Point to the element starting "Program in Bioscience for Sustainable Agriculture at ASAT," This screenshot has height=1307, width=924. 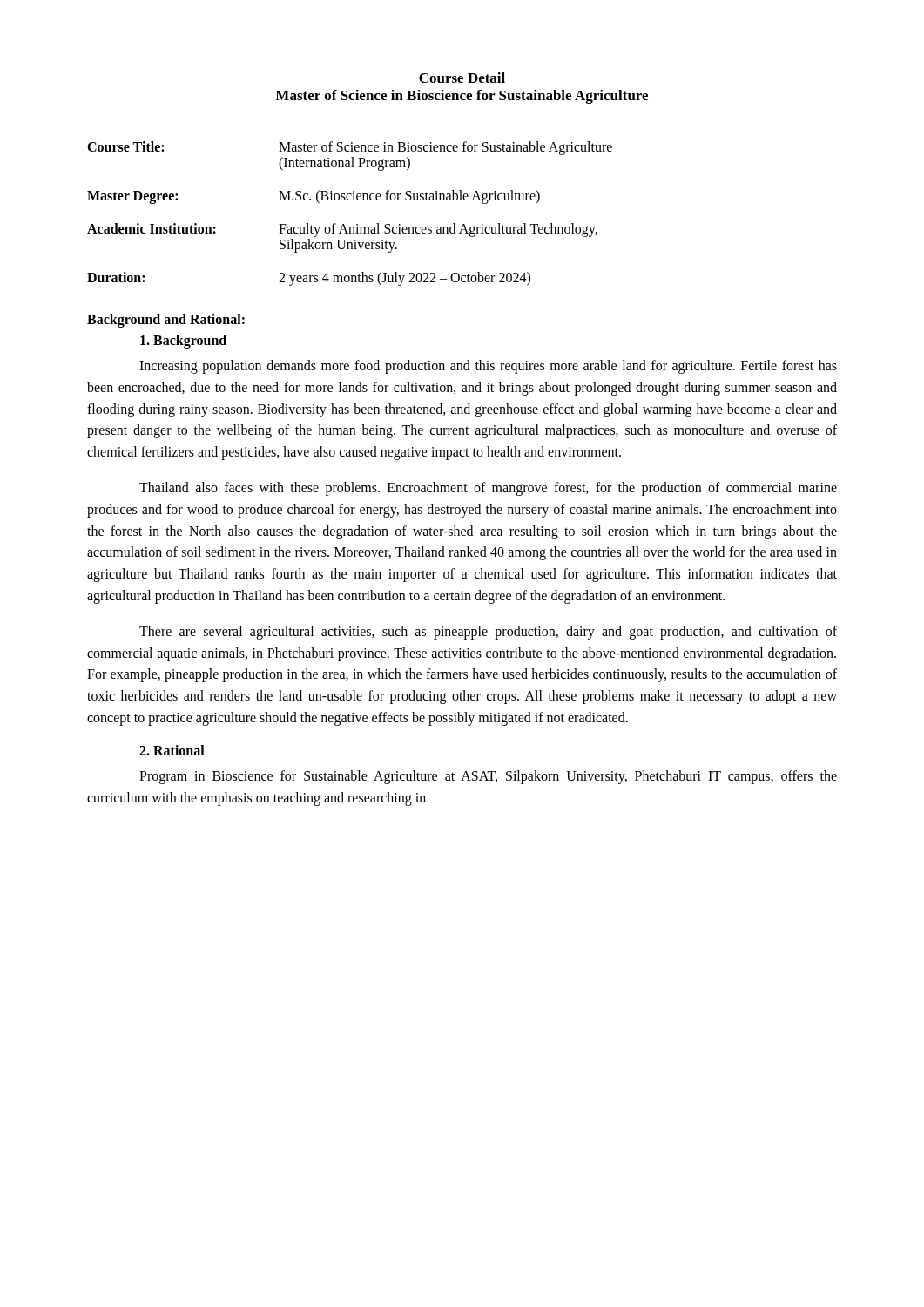(x=462, y=787)
